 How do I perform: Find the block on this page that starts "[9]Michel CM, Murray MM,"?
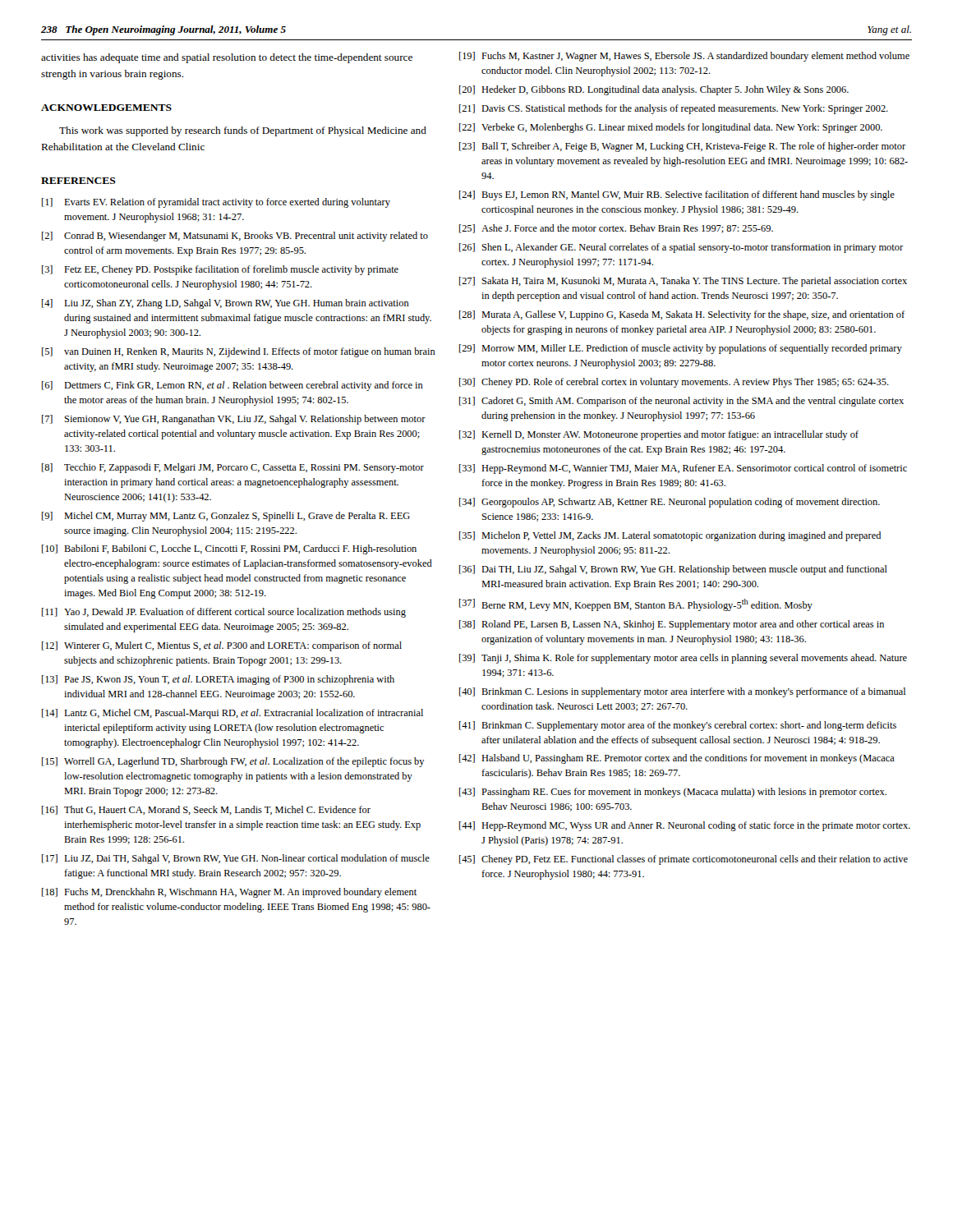[238, 524]
